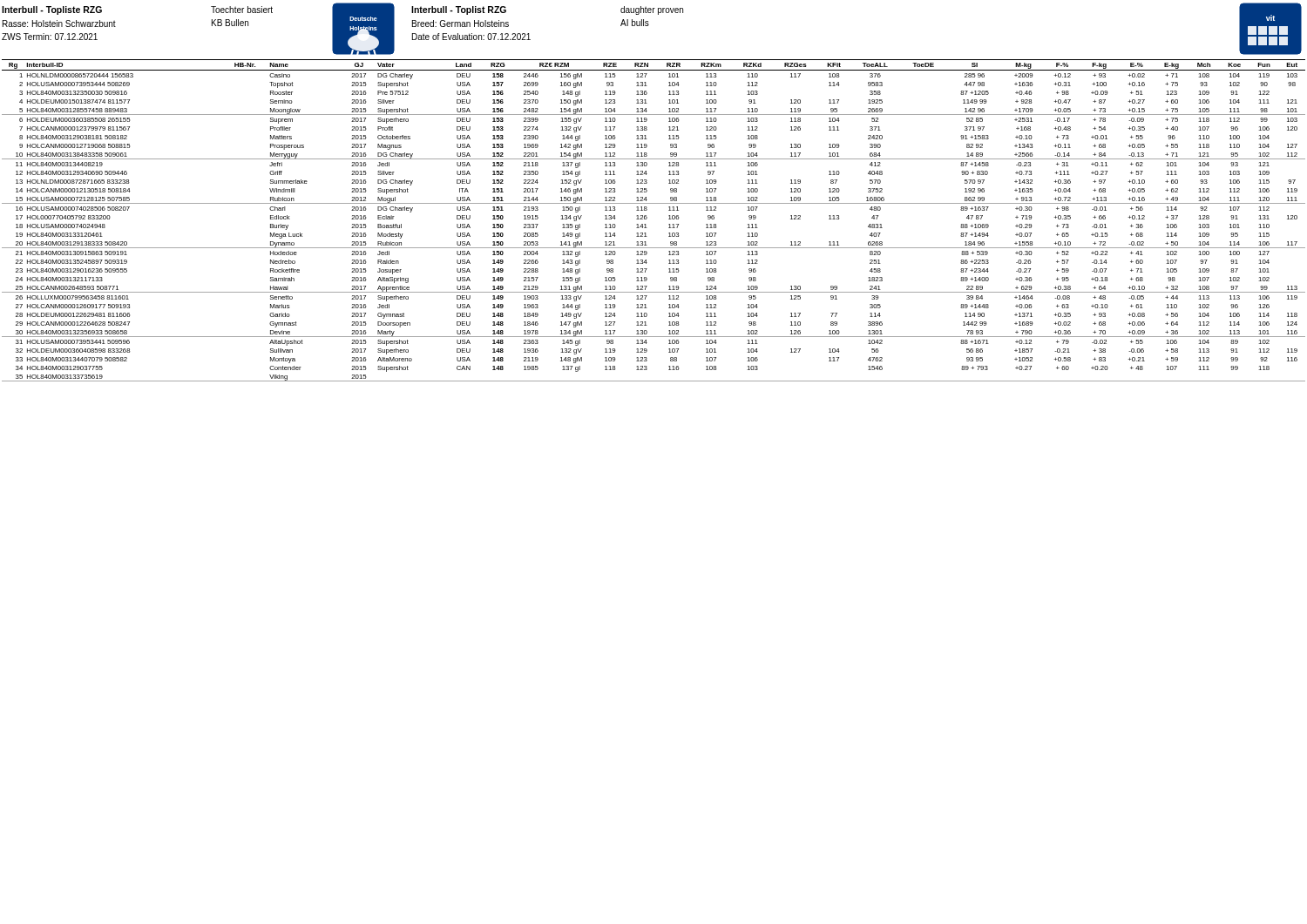Find the table that mentions "+ 44"

(654, 484)
